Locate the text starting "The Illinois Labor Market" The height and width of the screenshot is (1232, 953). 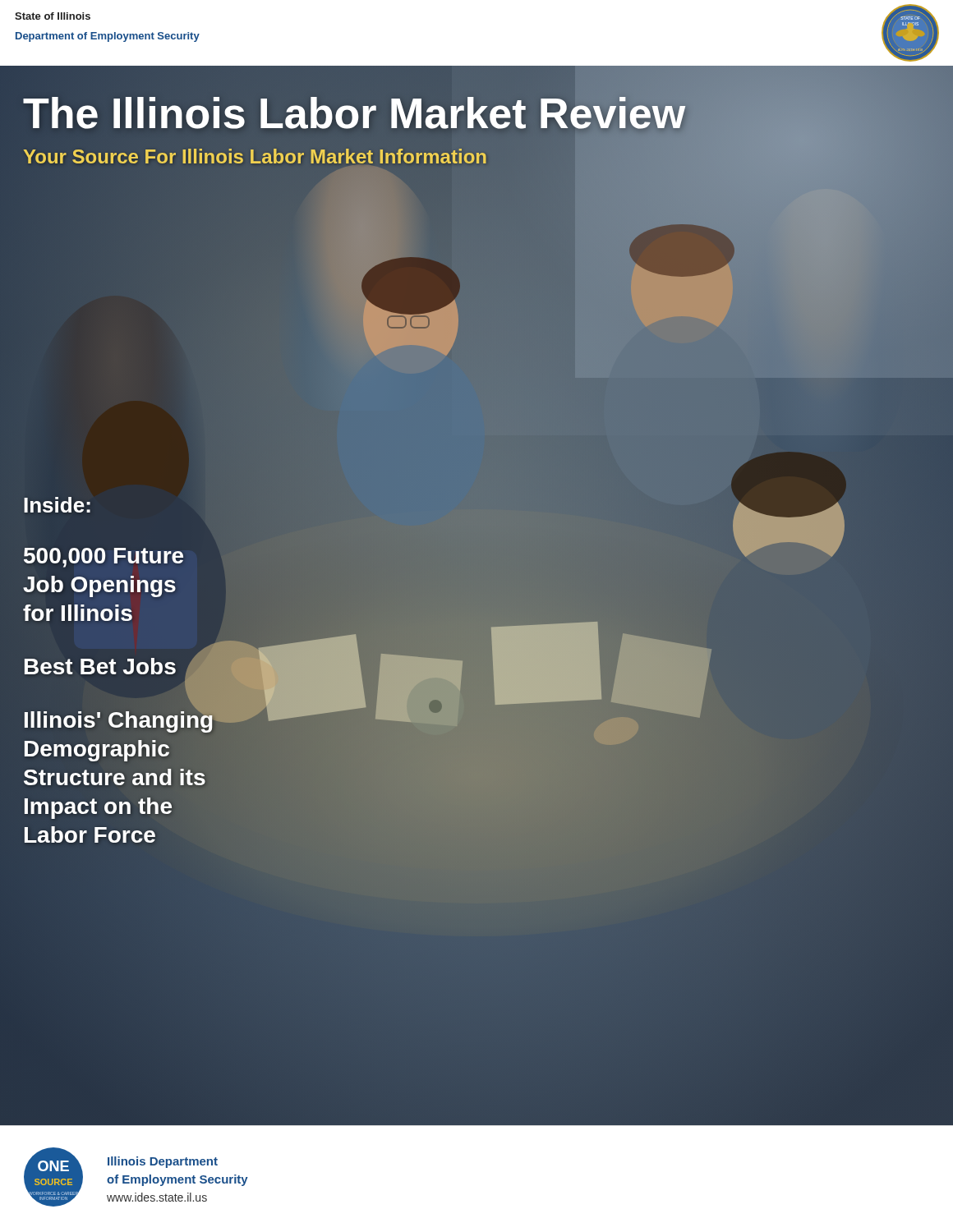click(x=476, y=114)
